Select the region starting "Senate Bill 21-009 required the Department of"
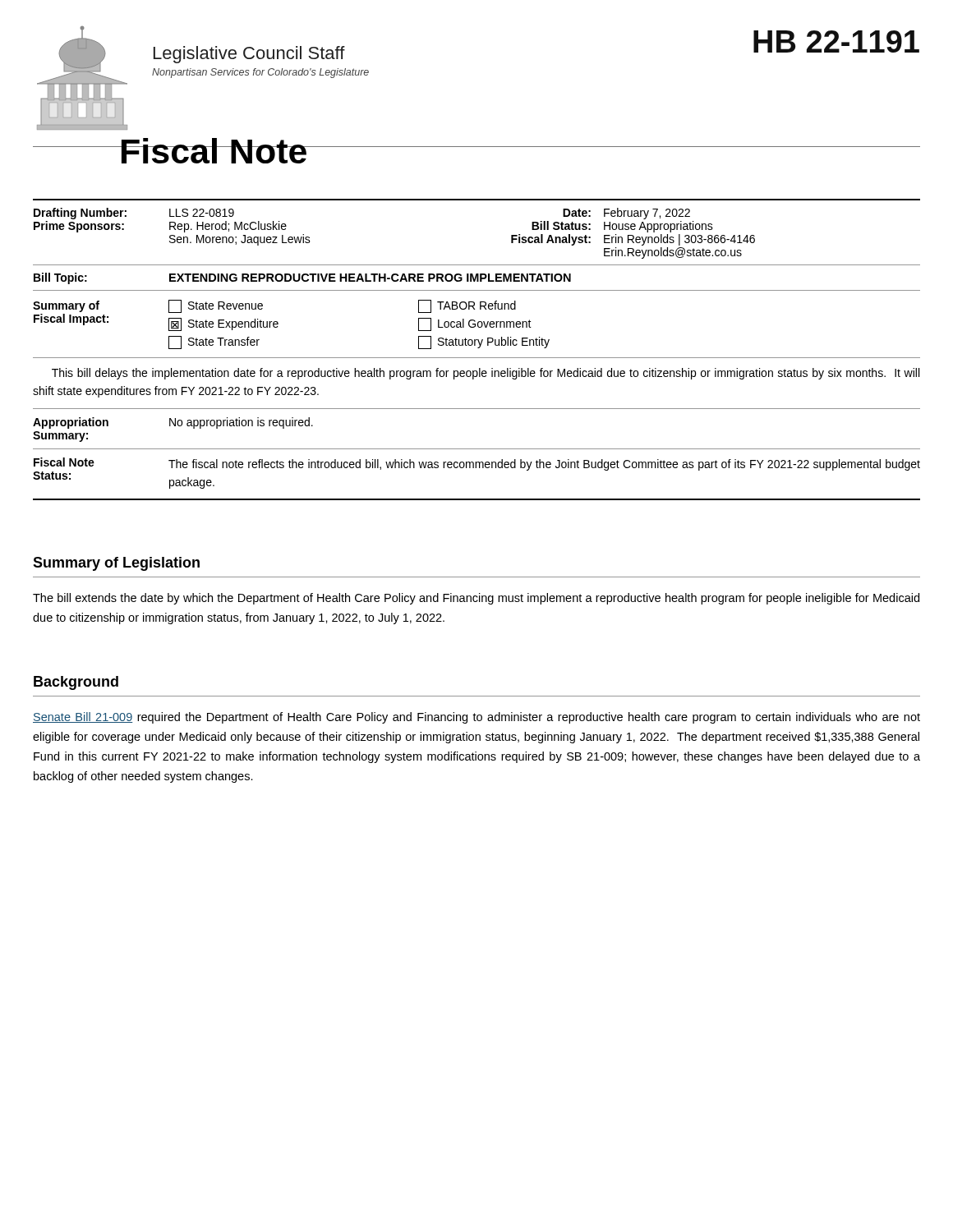The width and height of the screenshot is (953, 1232). tap(476, 747)
